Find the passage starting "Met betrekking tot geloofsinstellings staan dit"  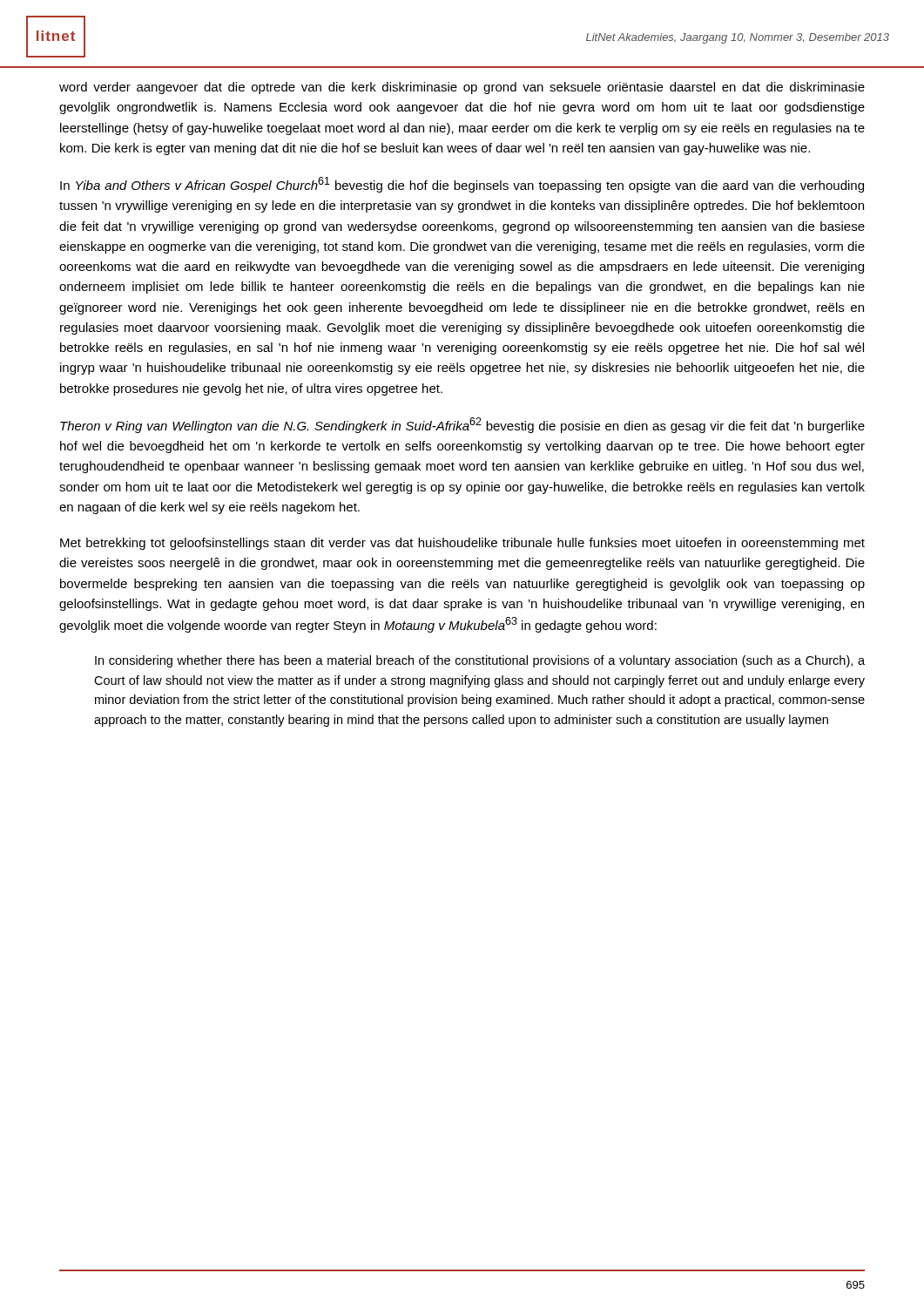(x=462, y=584)
